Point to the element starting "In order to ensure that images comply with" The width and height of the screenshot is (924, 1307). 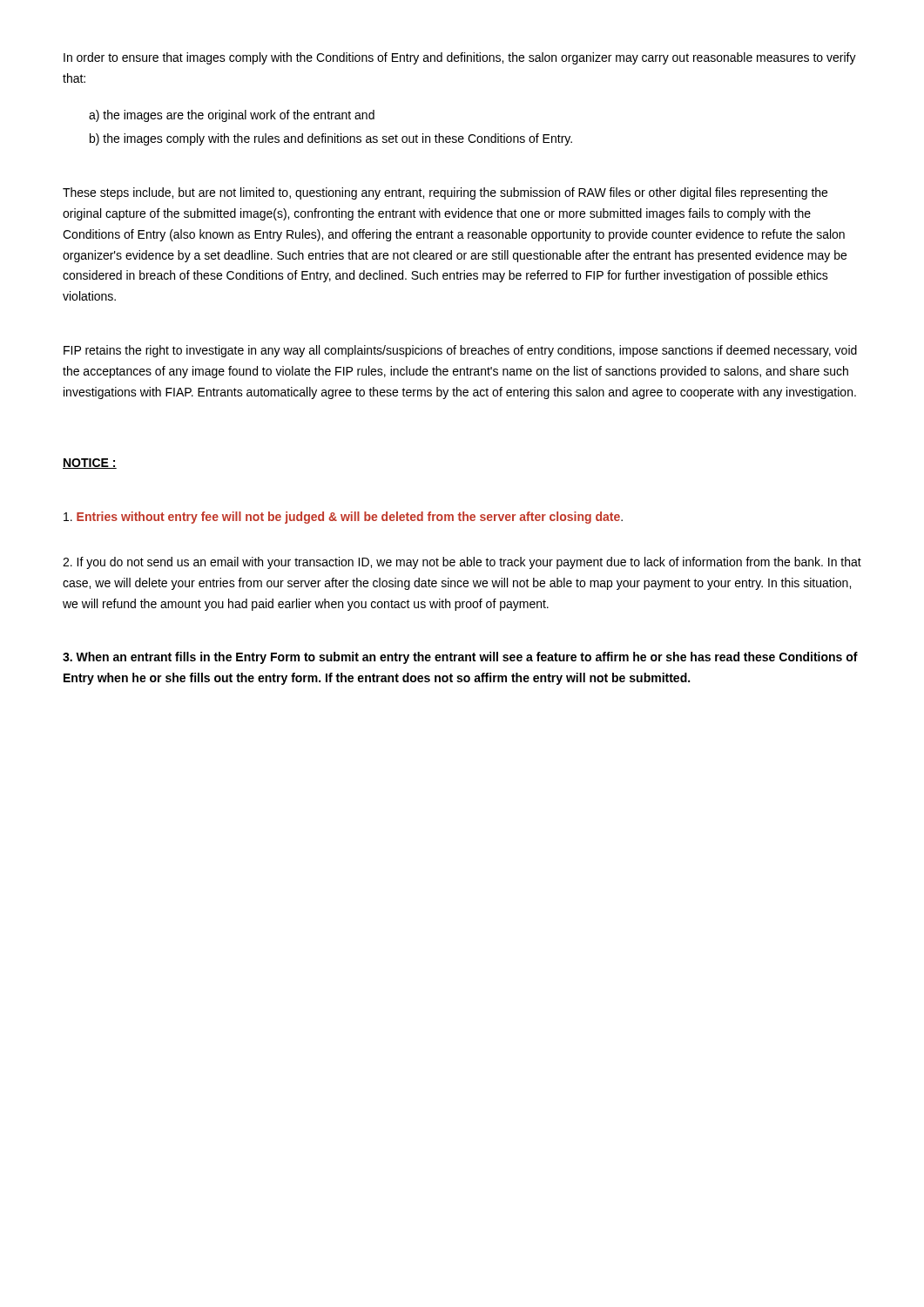coord(459,68)
